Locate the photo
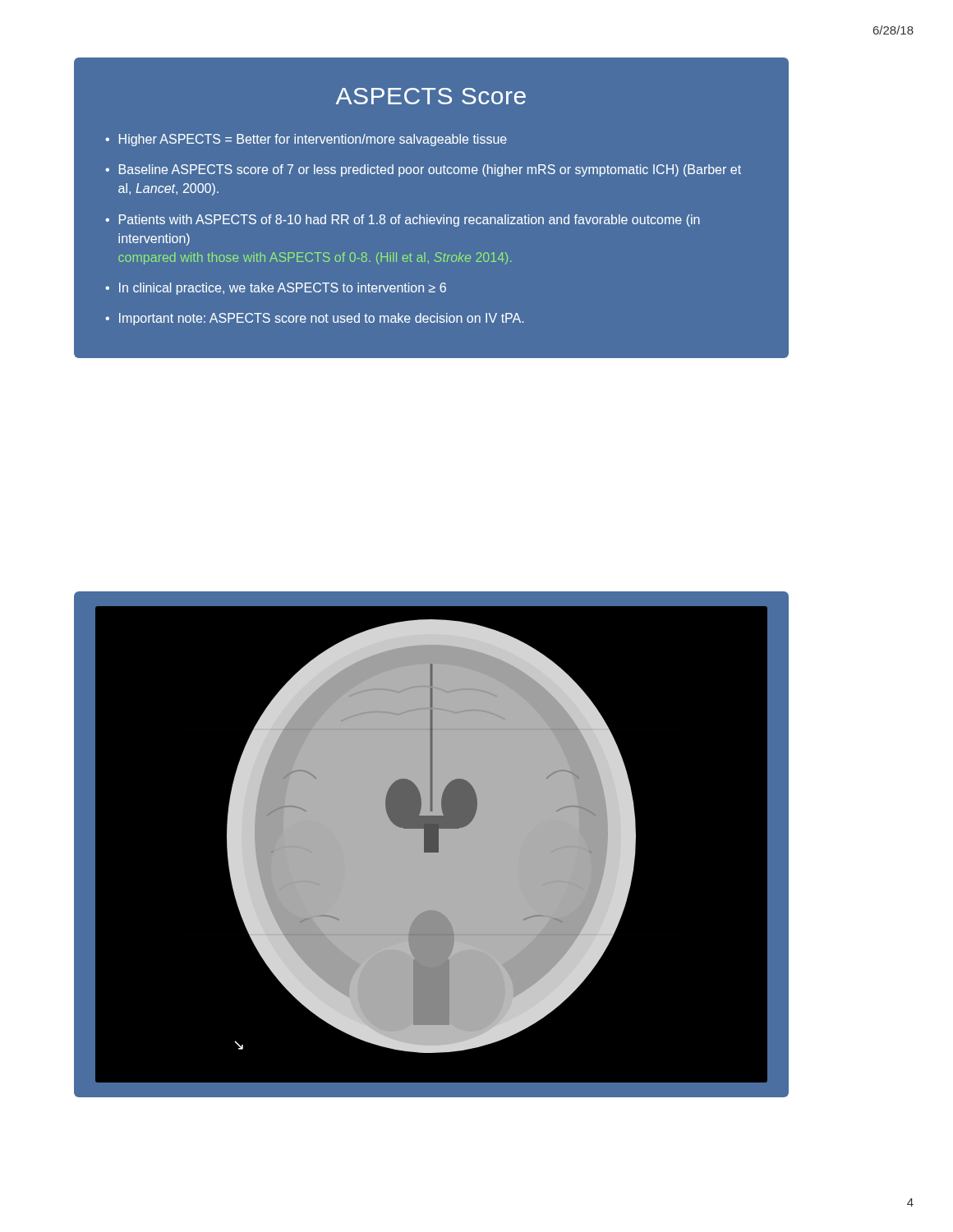Image resolution: width=953 pixels, height=1232 pixels. tap(431, 844)
